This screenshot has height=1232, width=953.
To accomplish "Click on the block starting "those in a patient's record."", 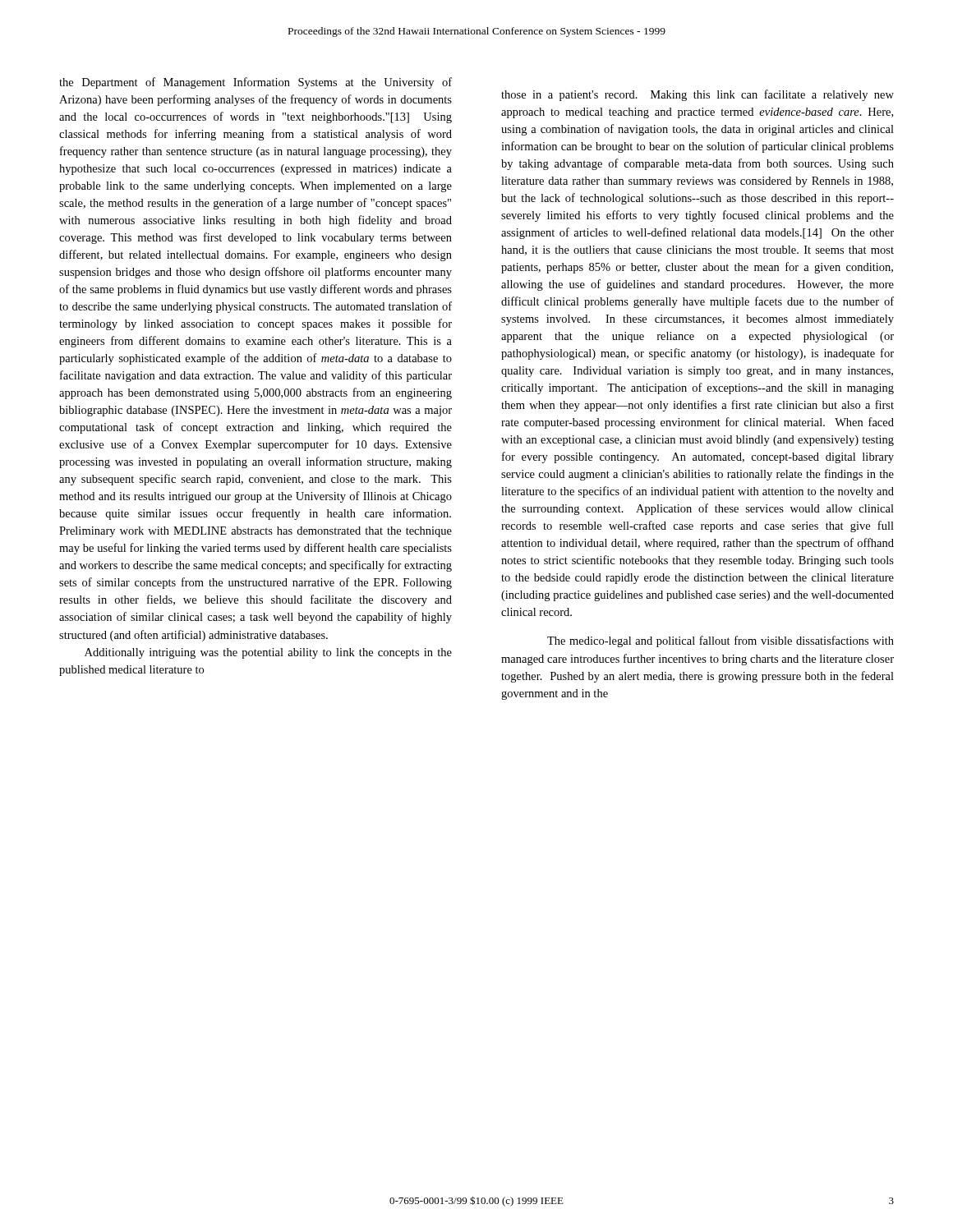I will (698, 394).
